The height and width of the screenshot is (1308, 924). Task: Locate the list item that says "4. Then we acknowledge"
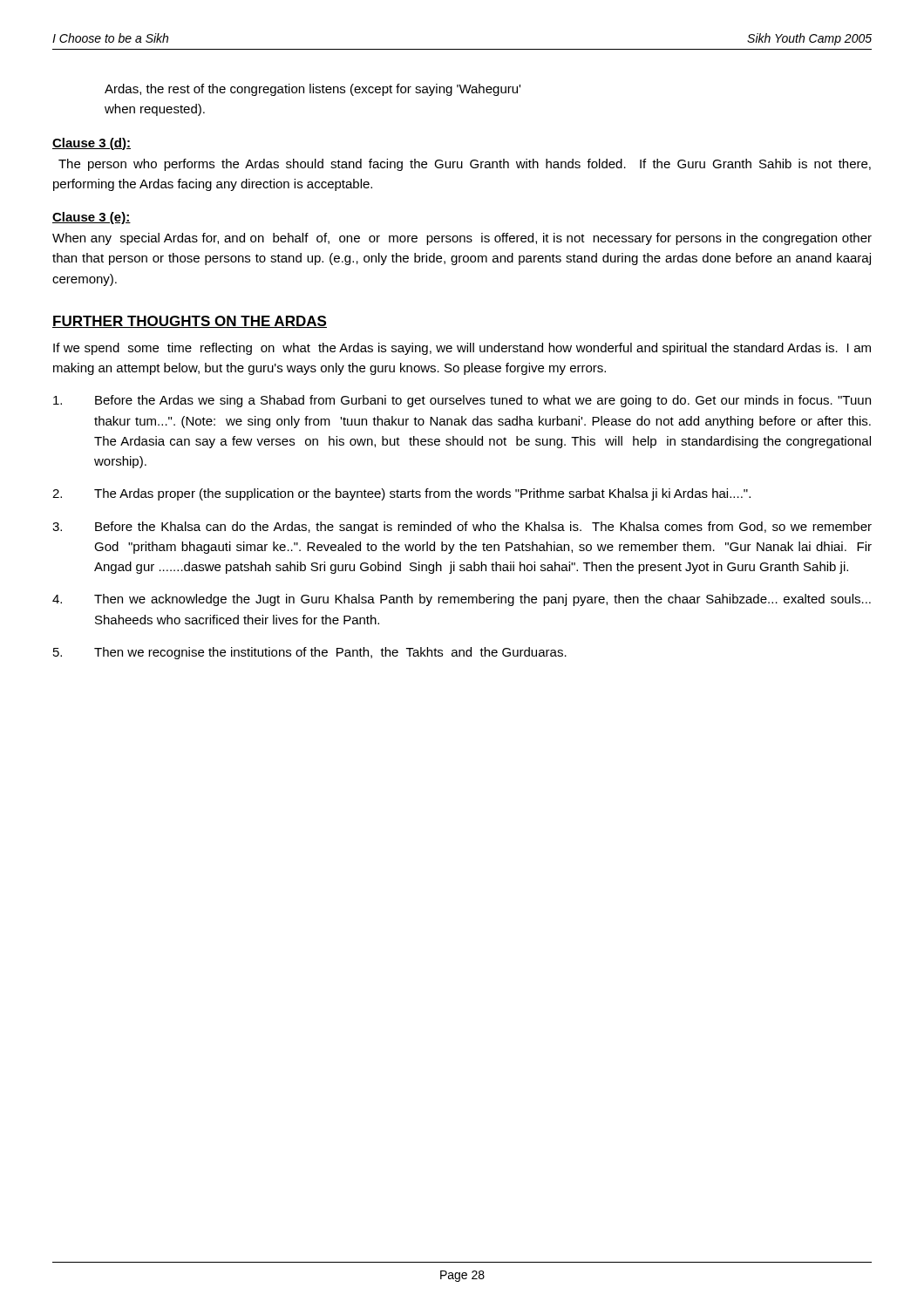pos(462,609)
